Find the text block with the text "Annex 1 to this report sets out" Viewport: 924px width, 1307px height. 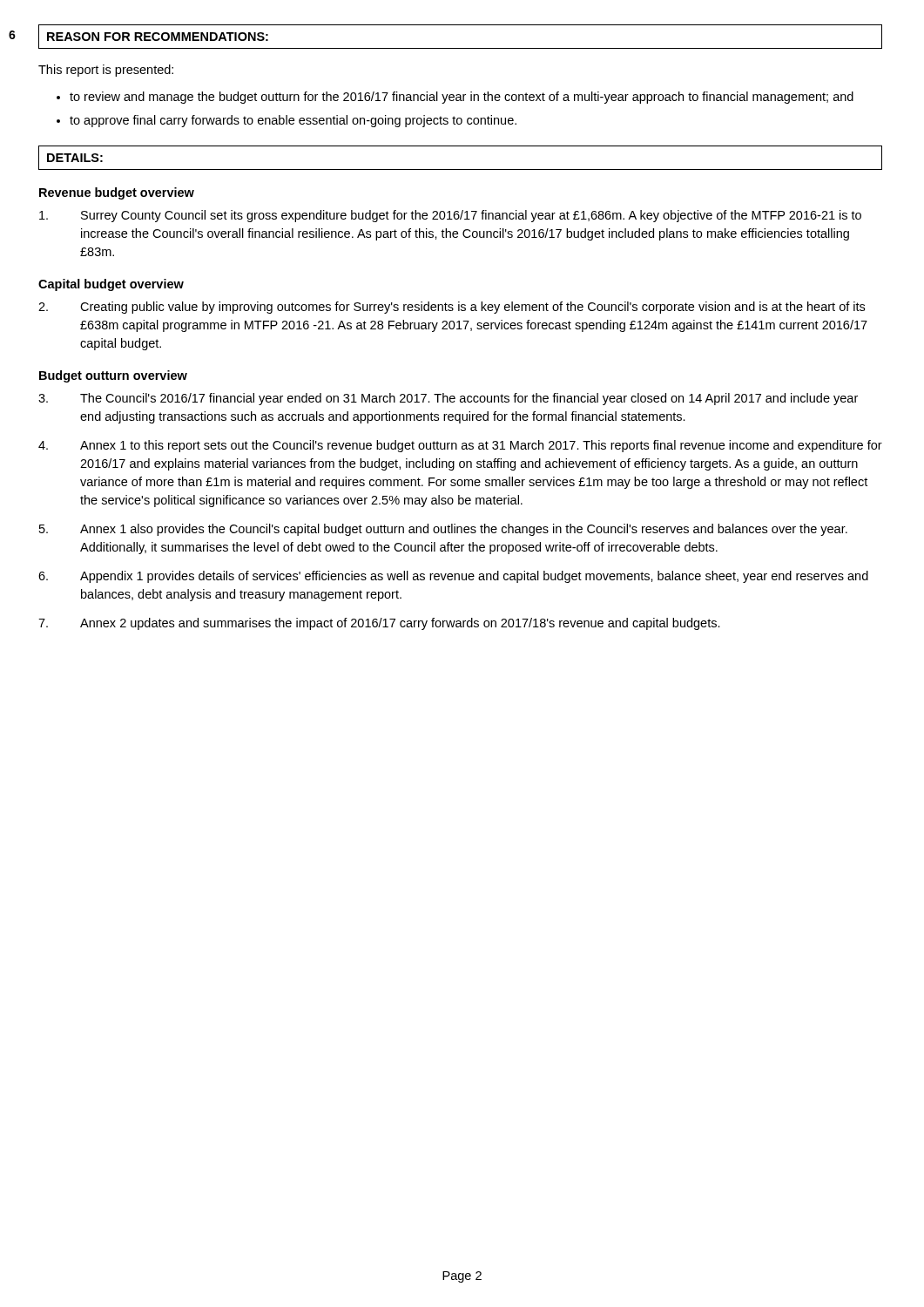pyautogui.click(x=460, y=473)
